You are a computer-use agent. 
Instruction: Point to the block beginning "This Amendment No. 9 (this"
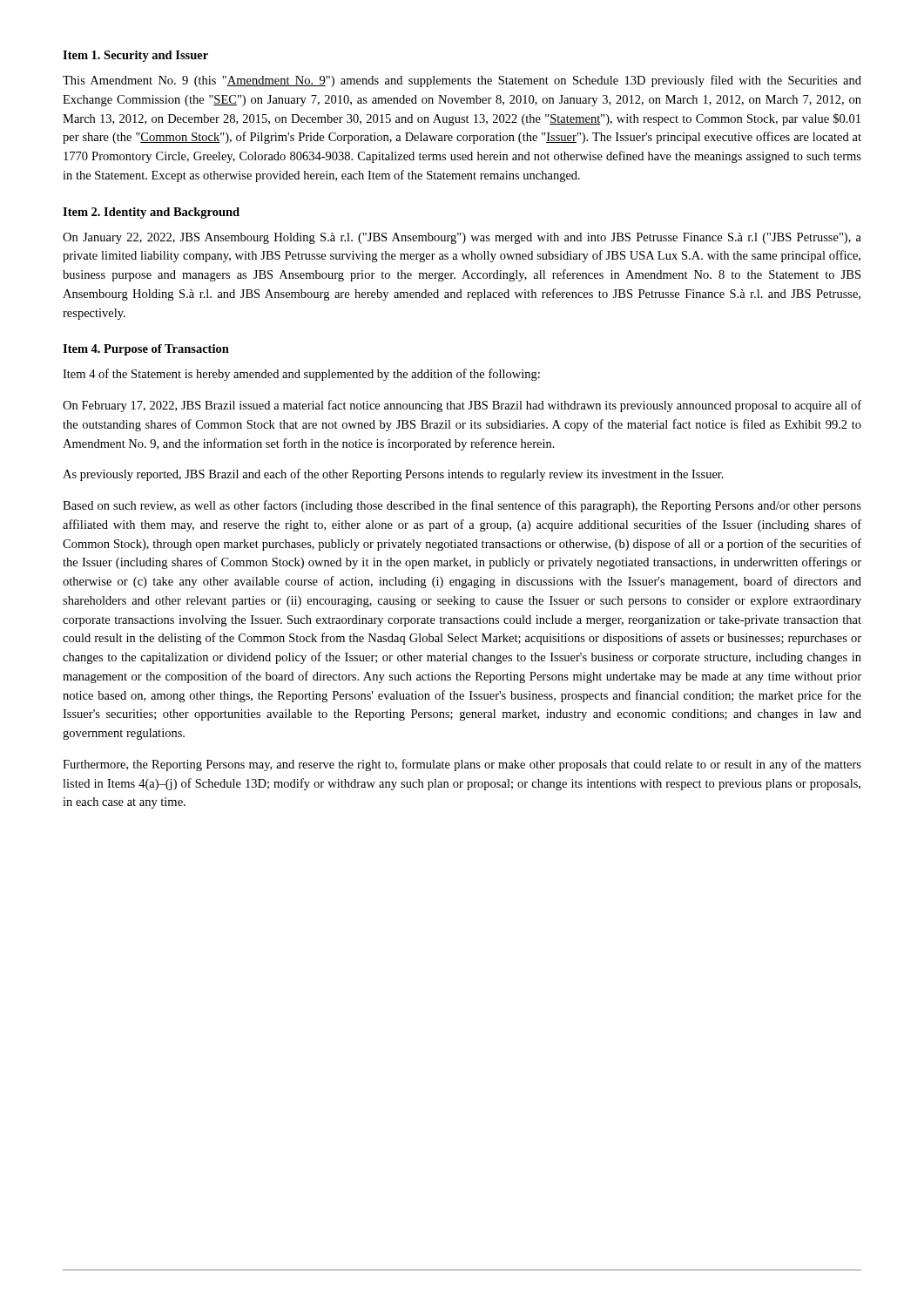462,128
